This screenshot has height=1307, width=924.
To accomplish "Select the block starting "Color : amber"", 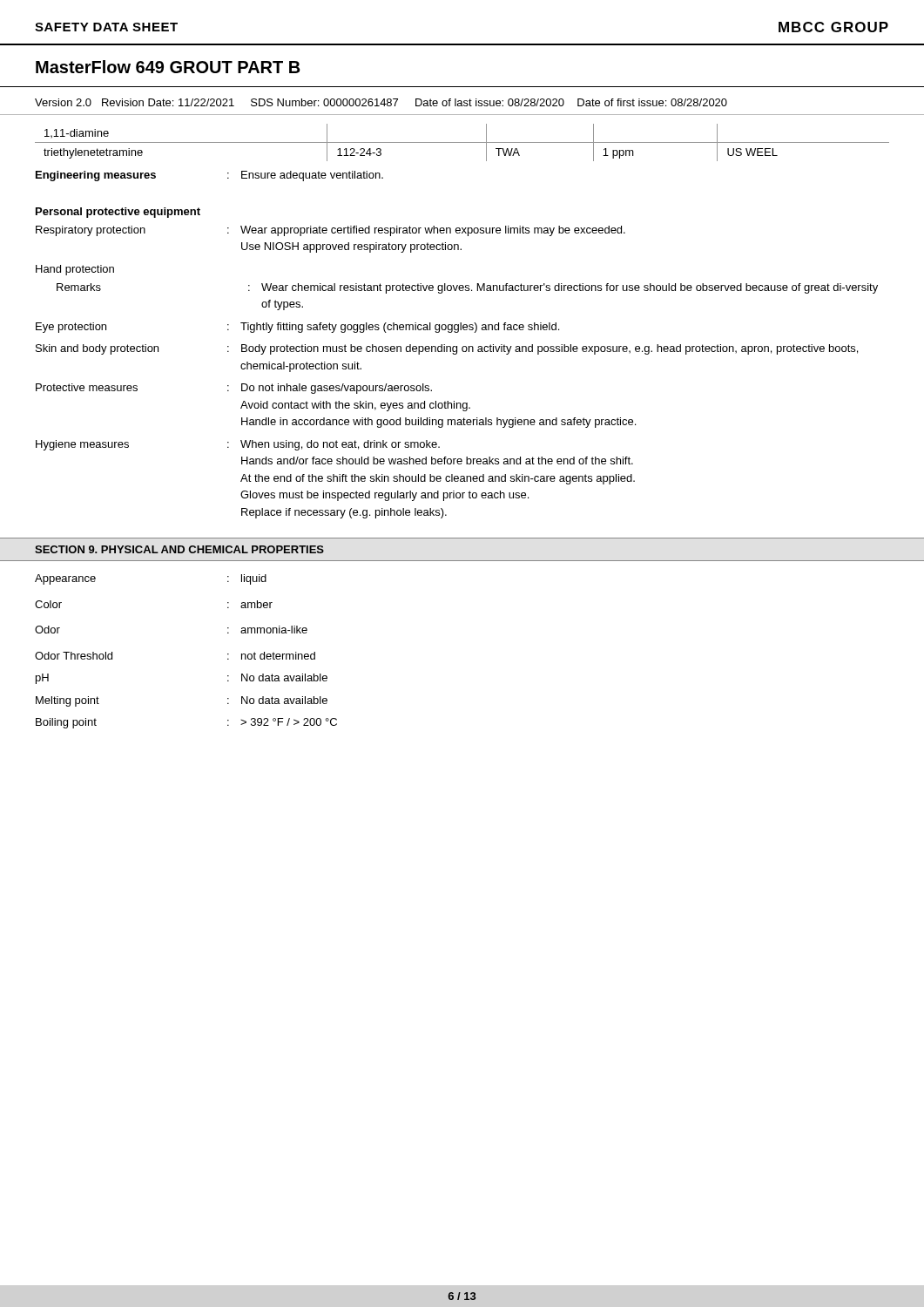I will pos(45,604).
